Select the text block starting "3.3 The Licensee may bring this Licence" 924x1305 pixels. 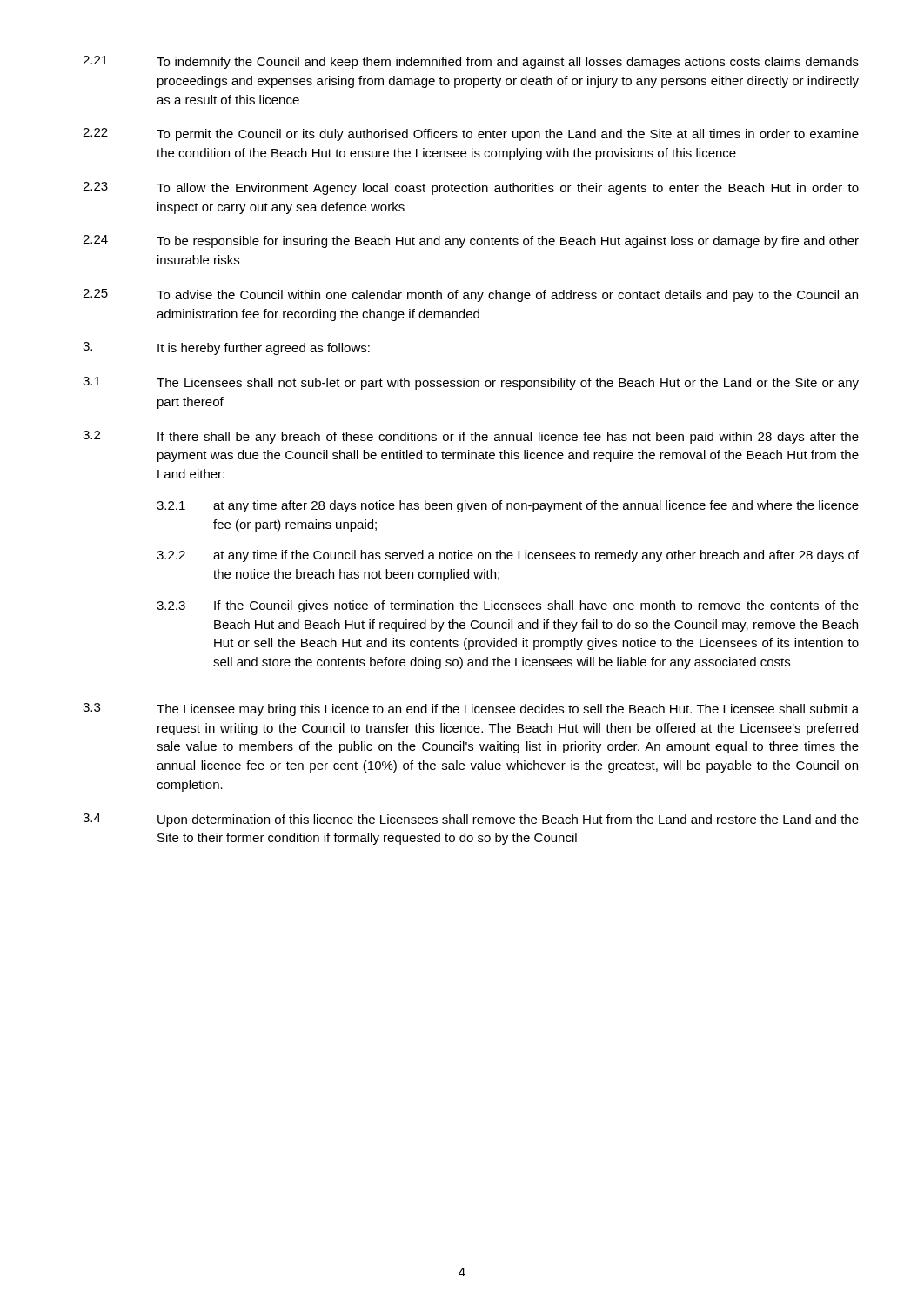[x=471, y=747]
